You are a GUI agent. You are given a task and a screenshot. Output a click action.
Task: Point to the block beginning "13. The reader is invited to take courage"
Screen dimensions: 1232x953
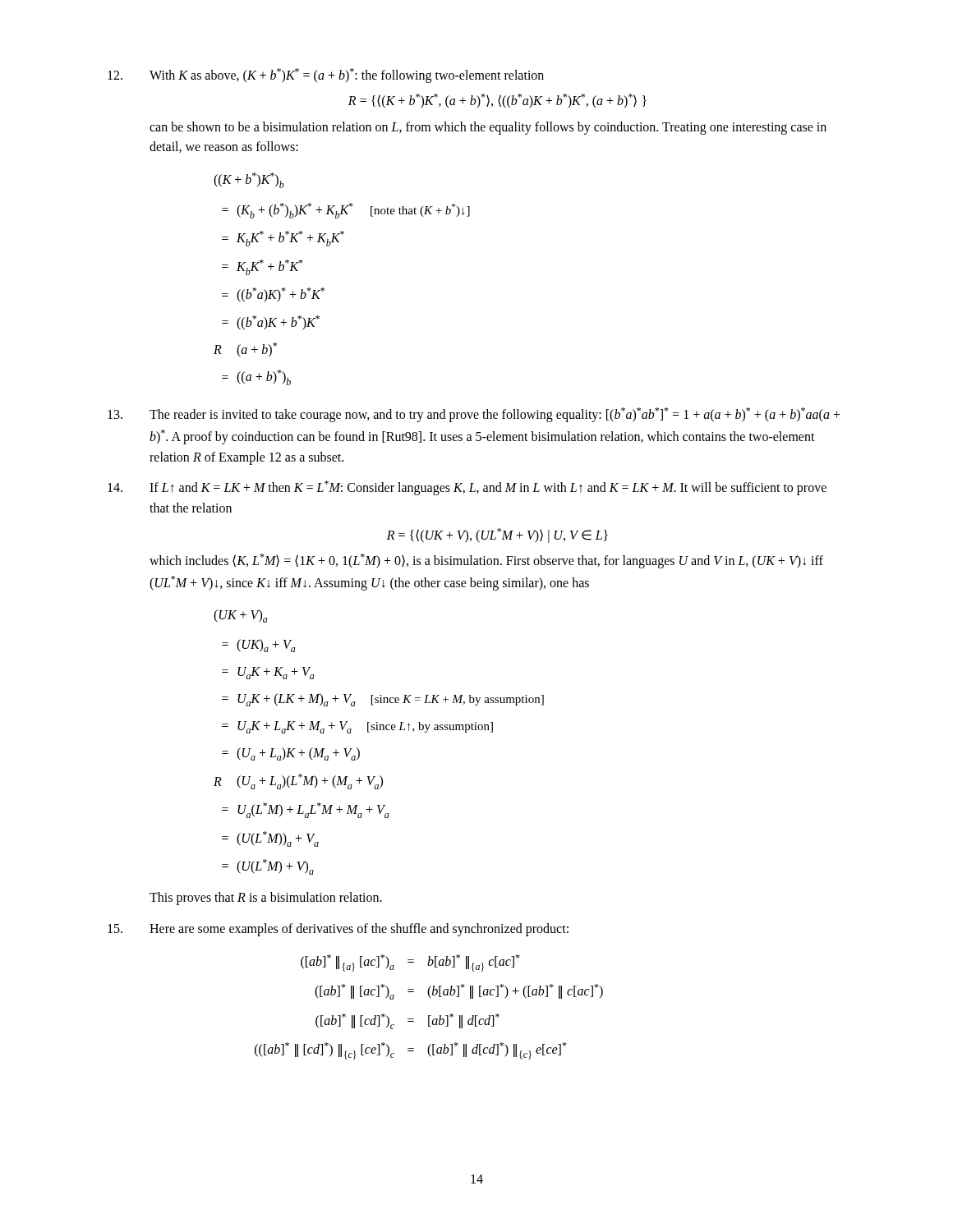point(476,436)
